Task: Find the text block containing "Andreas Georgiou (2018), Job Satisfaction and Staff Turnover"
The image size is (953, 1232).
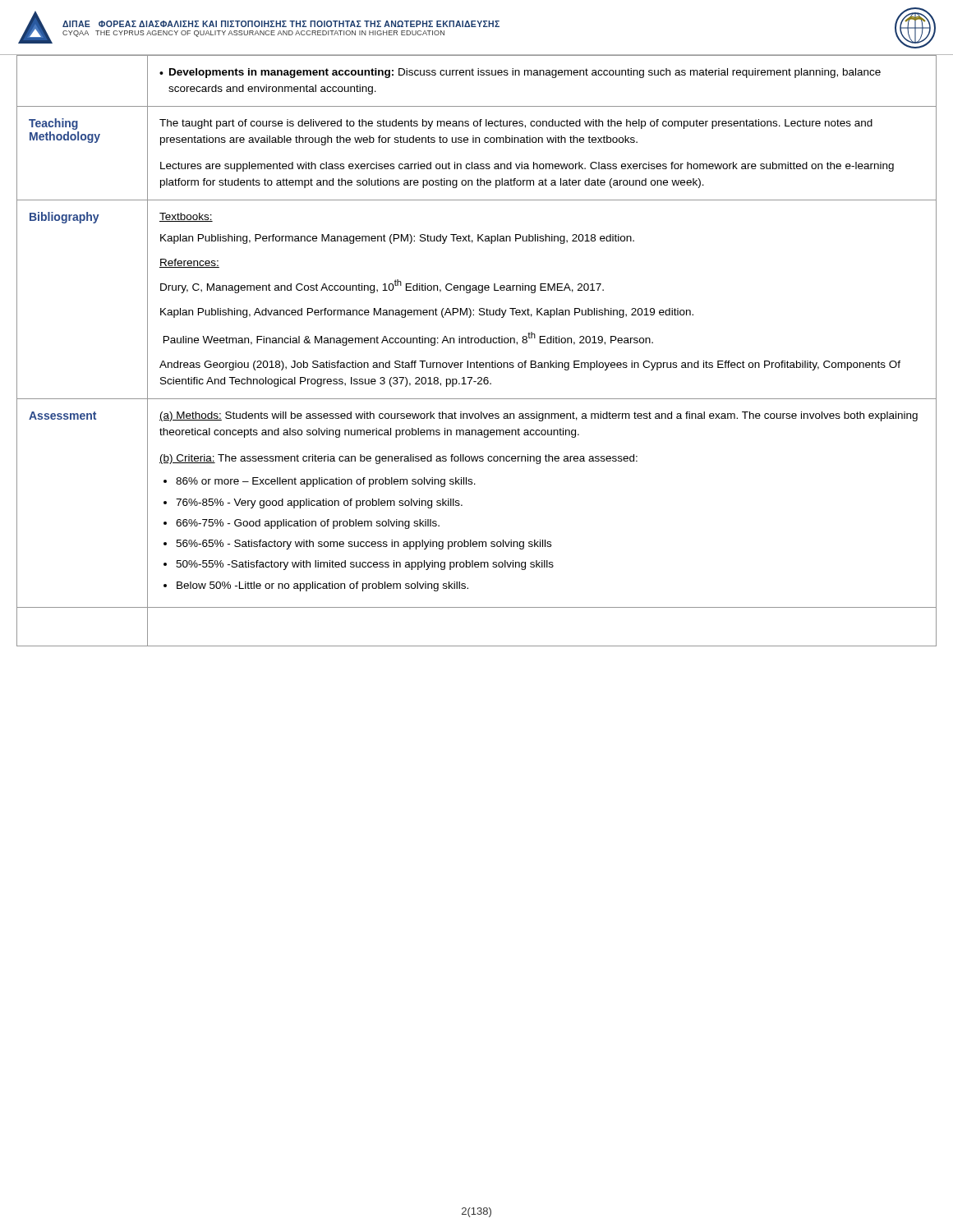Action: 530,373
